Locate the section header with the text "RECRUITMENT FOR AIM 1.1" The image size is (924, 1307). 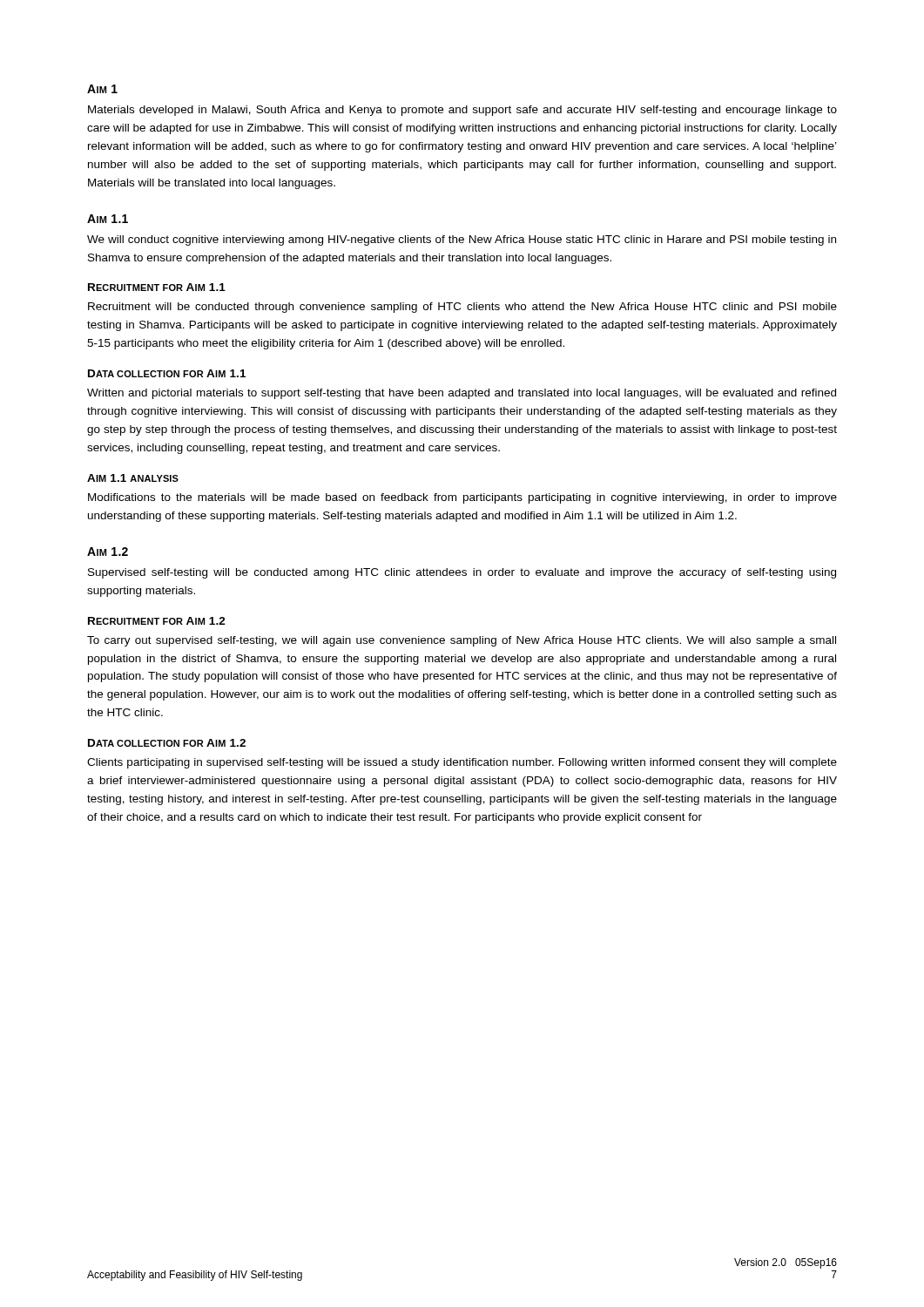pos(156,288)
